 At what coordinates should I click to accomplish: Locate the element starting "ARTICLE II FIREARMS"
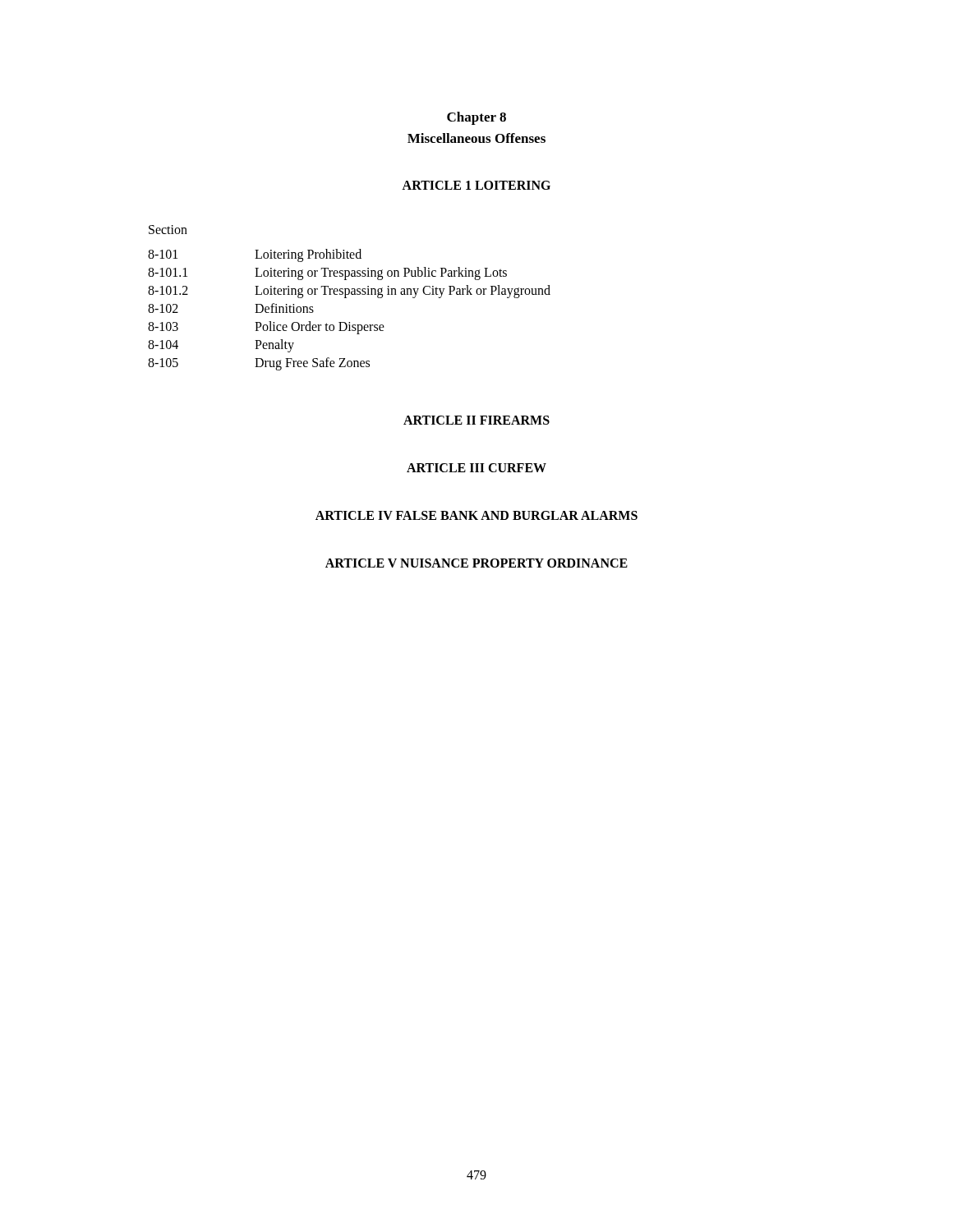(476, 420)
